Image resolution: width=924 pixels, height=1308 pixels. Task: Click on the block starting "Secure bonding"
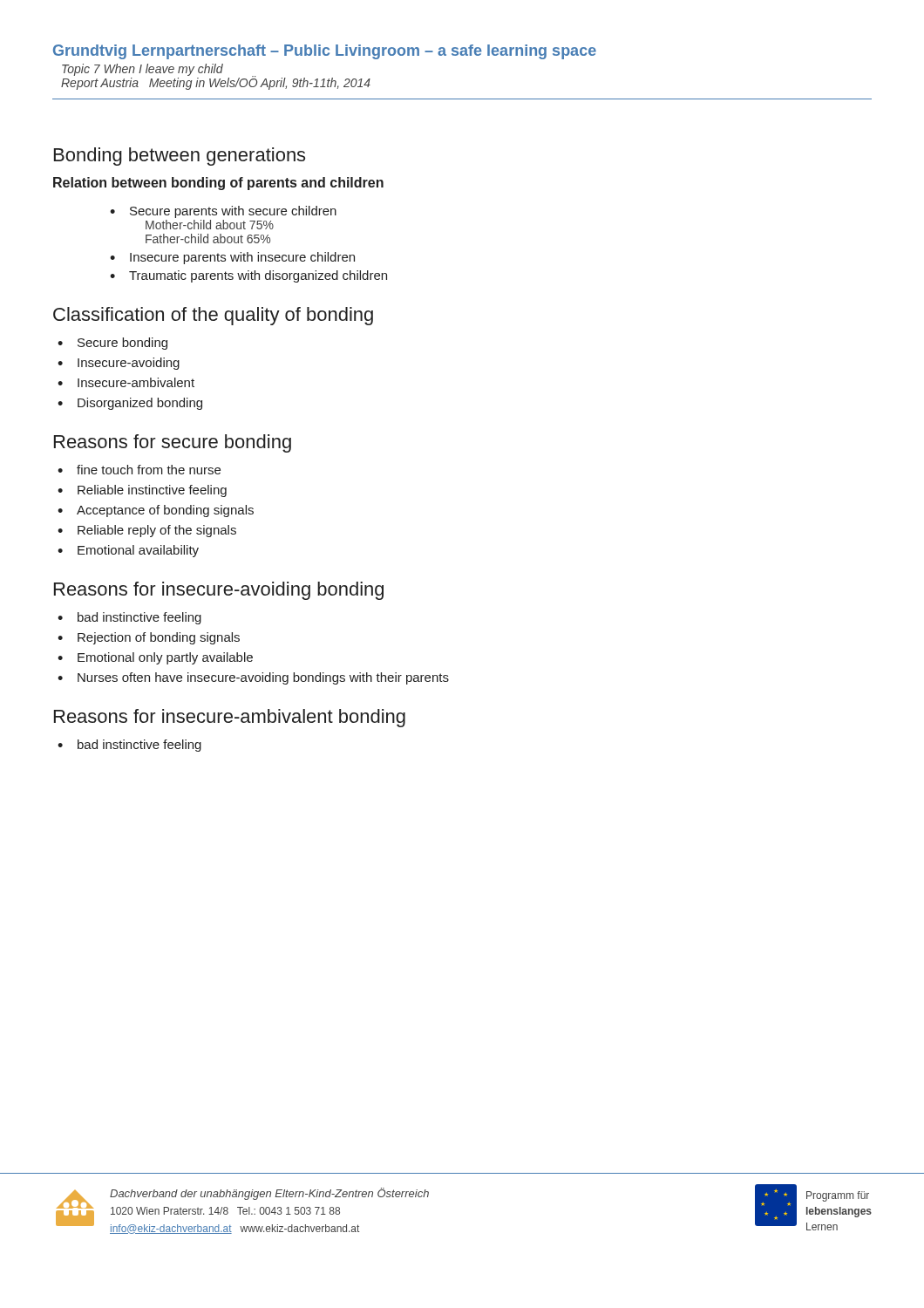[x=112, y=344]
